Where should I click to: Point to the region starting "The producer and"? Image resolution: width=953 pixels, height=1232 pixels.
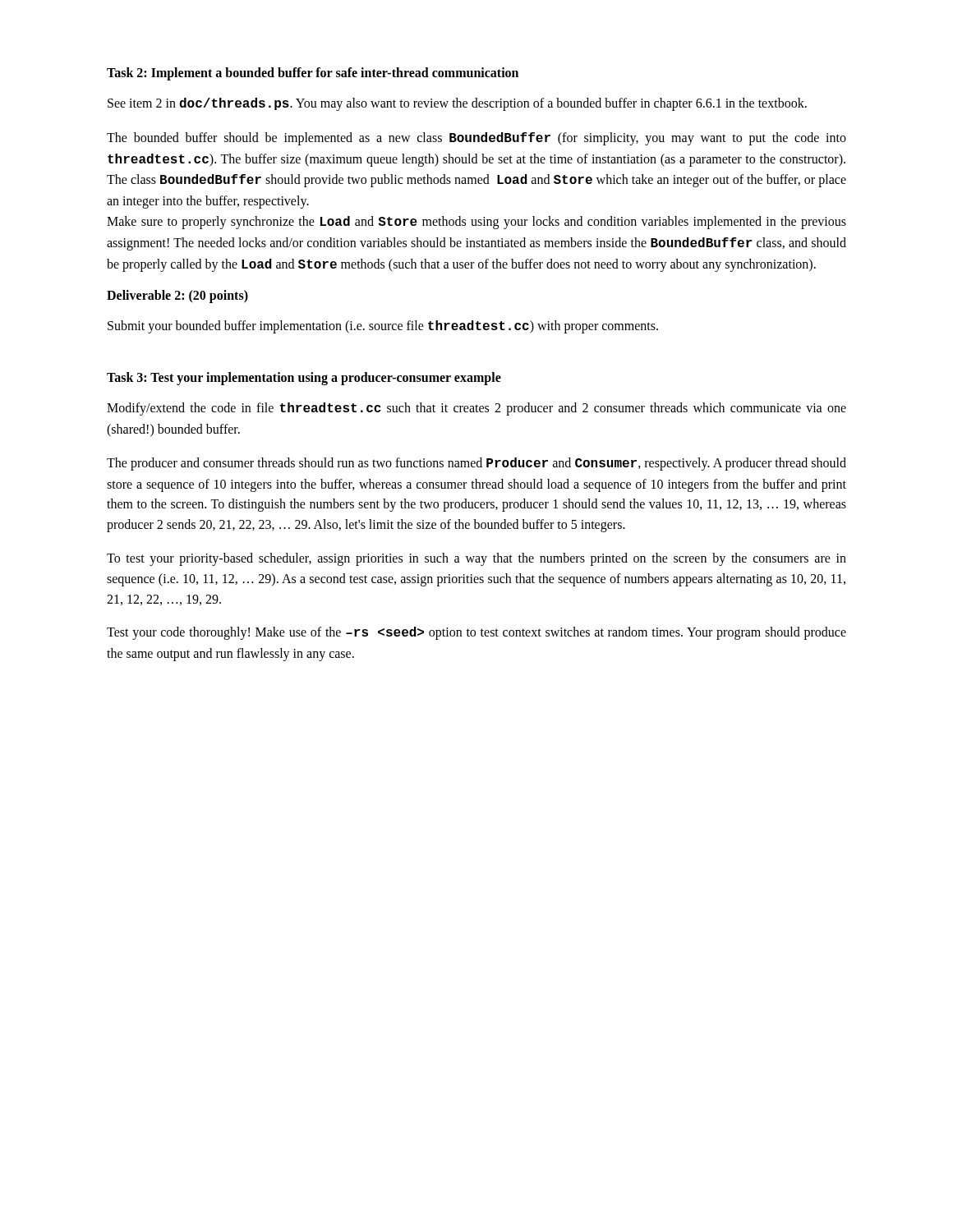476,494
